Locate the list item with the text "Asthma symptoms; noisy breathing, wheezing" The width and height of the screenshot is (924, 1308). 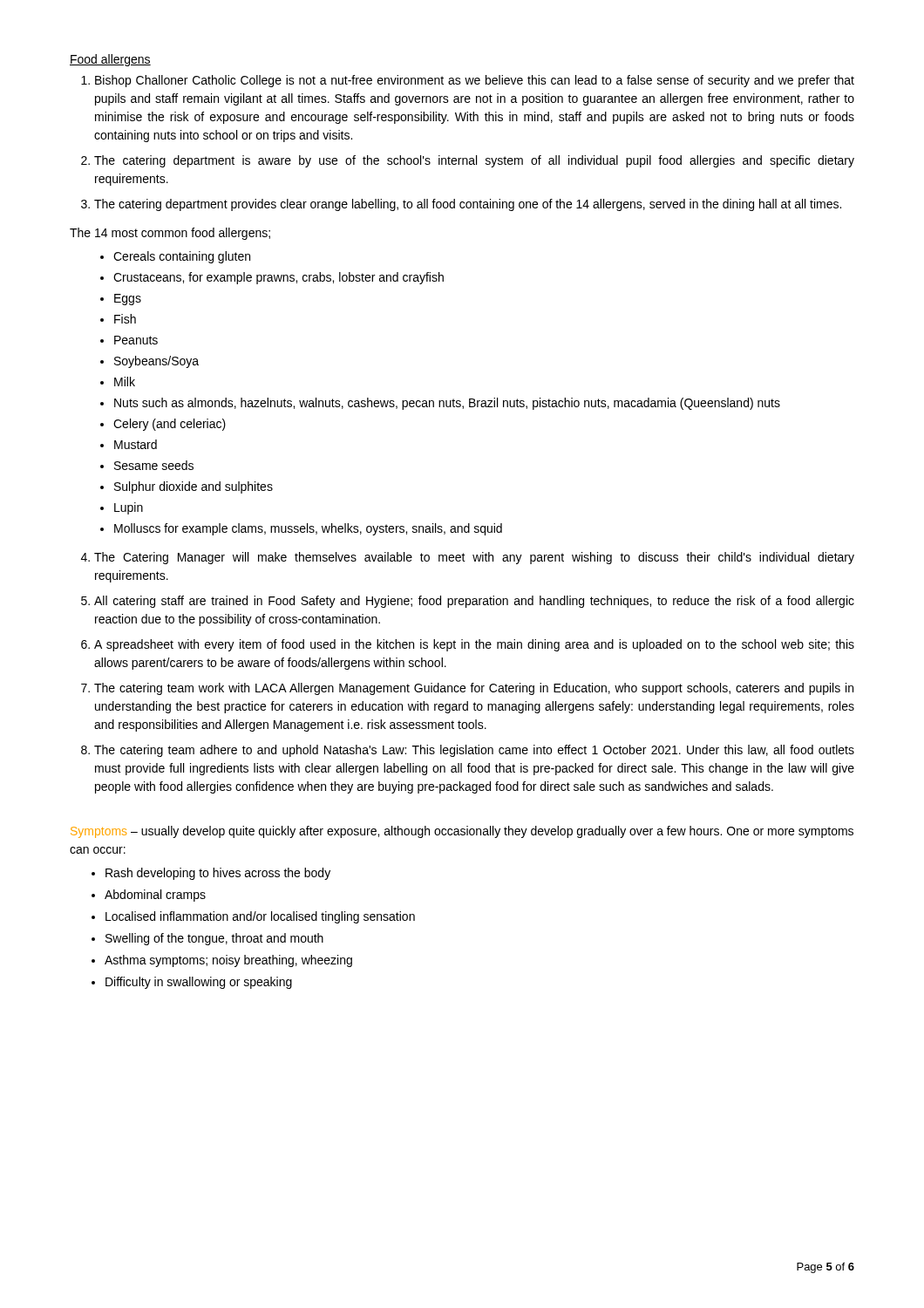click(x=229, y=960)
